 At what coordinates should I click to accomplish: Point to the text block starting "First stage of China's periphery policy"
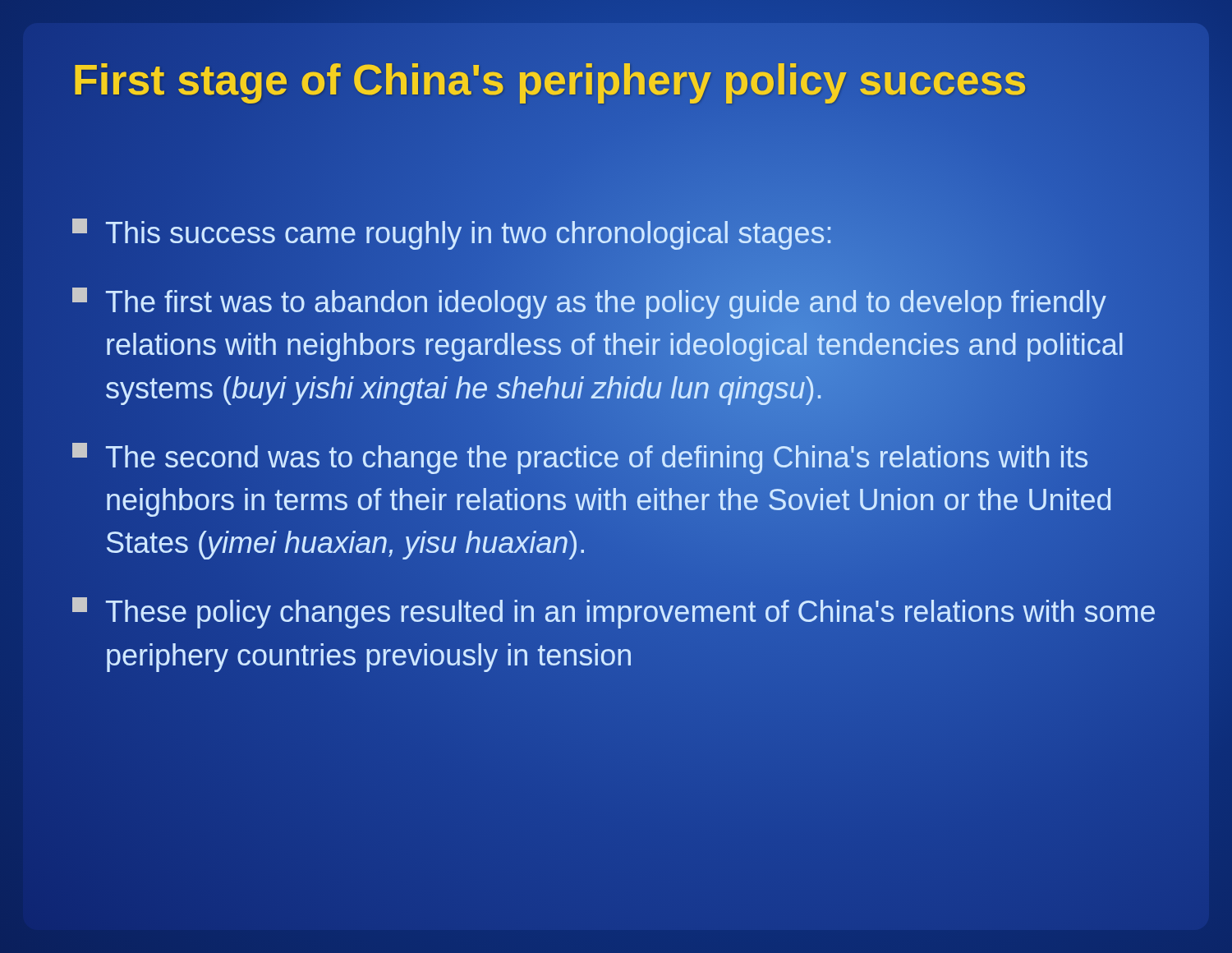click(x=550, y=80)
